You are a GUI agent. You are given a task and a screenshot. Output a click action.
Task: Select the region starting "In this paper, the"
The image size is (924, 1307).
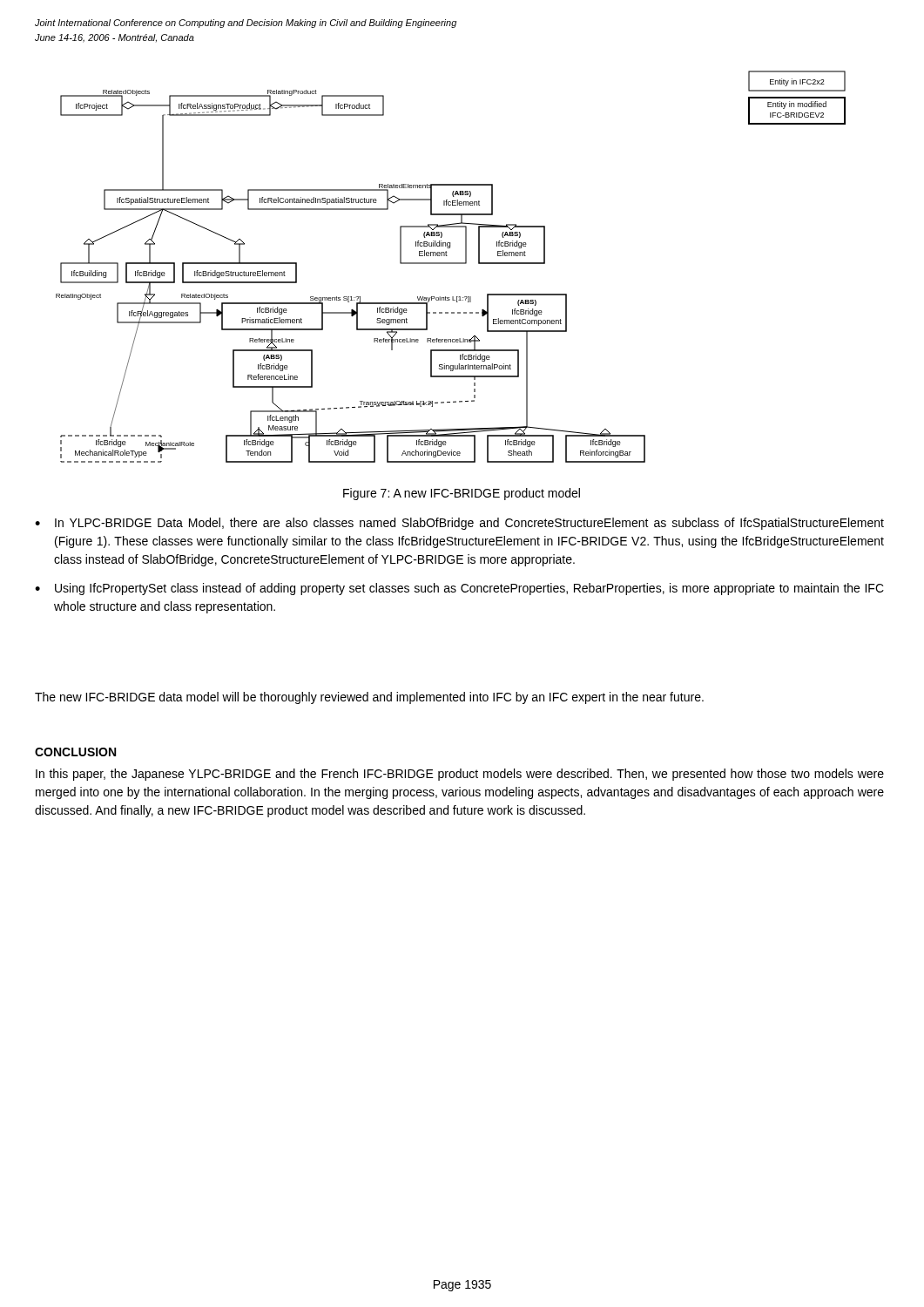coord(459,792)
